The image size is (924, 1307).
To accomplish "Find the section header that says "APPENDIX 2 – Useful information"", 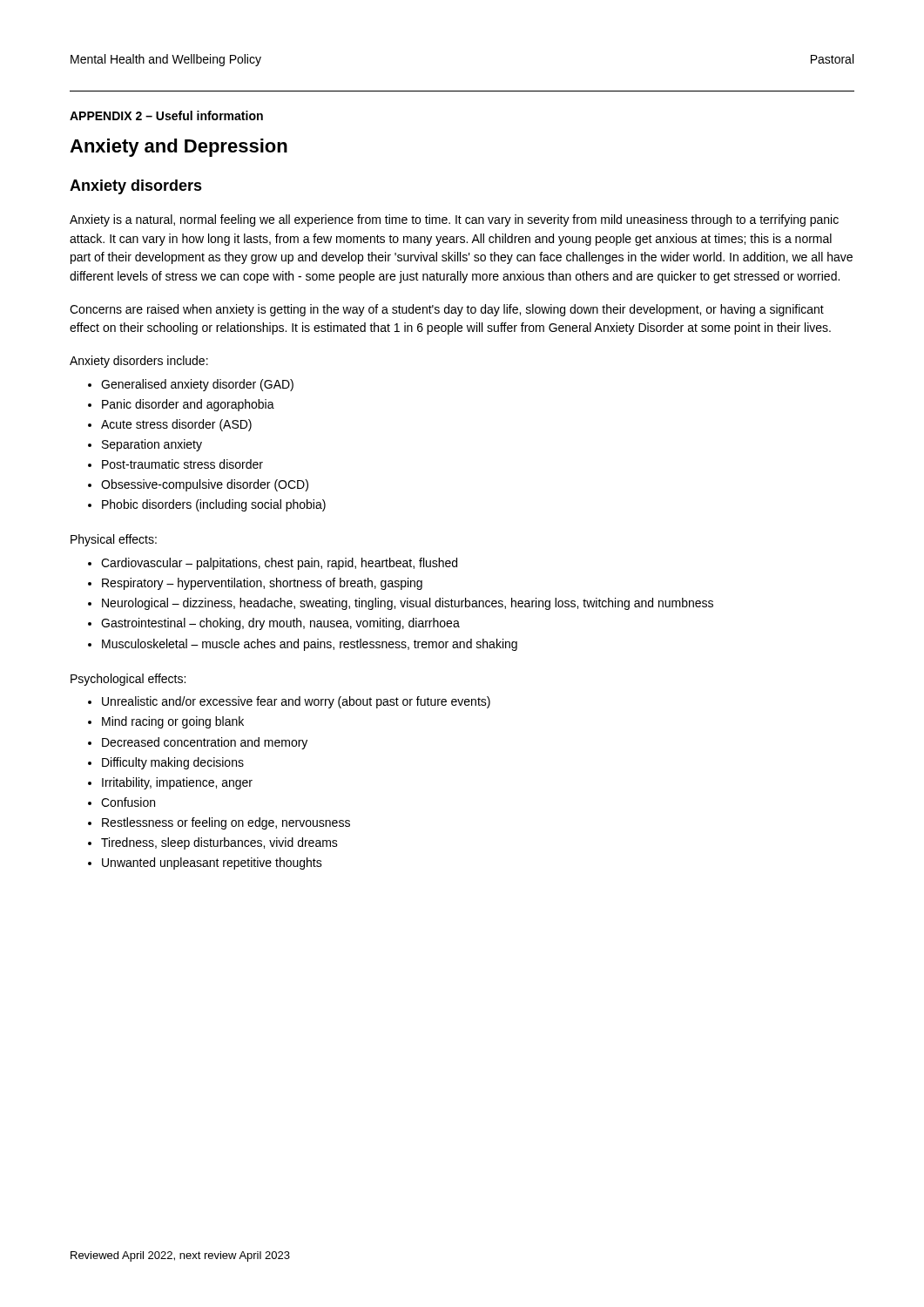I will coord(167,116).
